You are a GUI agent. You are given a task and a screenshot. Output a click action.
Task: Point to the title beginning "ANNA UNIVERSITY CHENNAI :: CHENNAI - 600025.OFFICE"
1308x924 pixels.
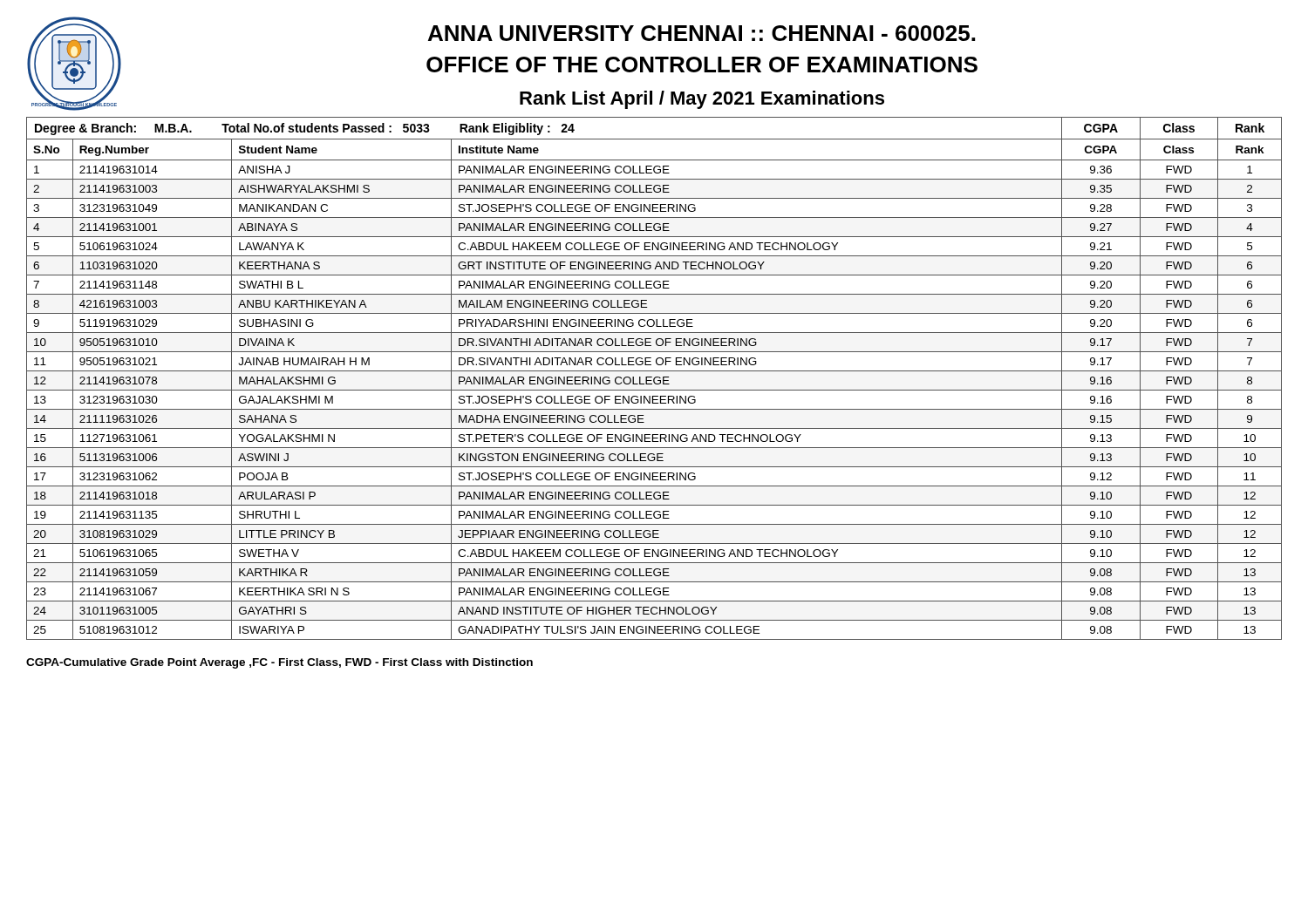tap(702, 49)
